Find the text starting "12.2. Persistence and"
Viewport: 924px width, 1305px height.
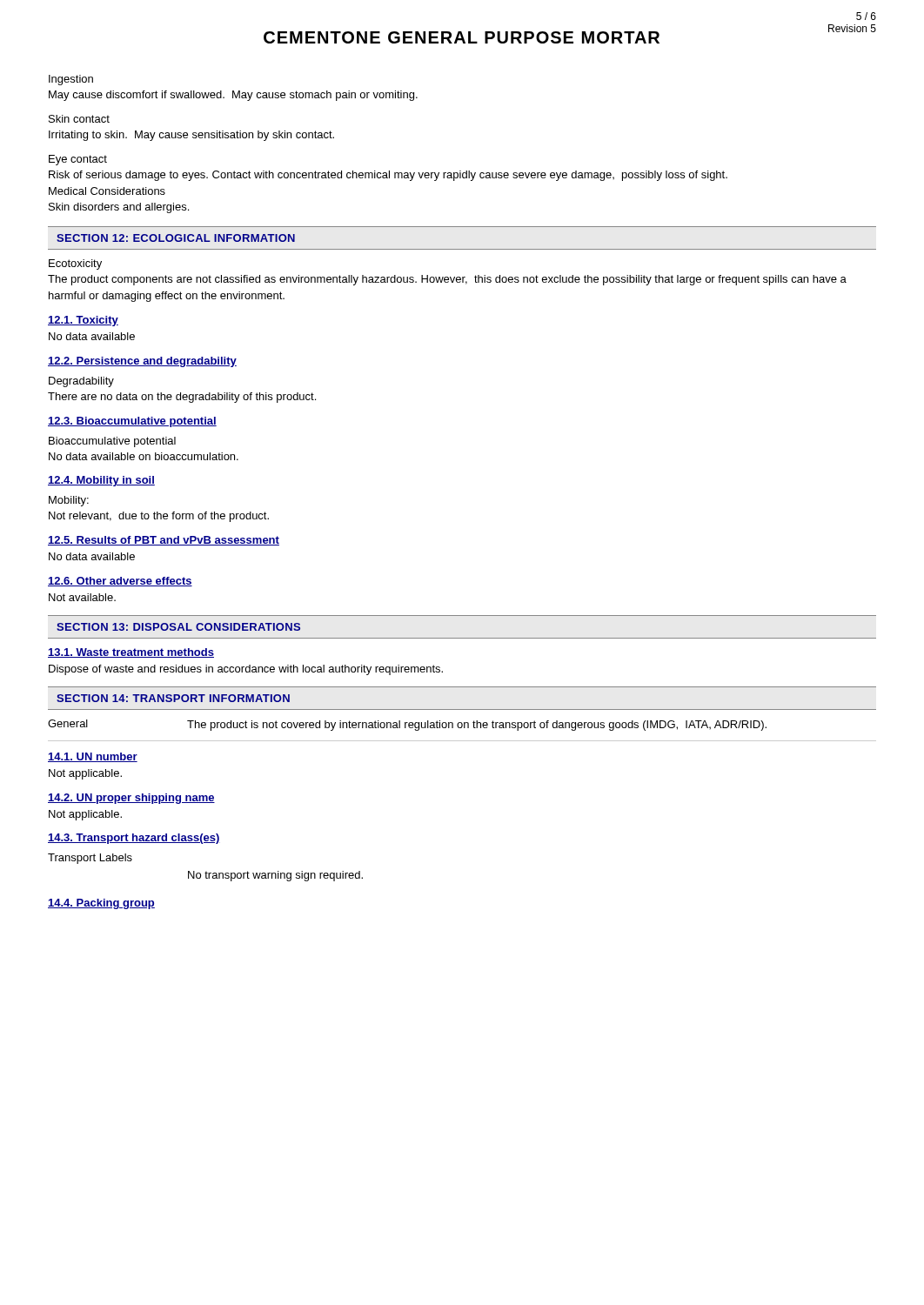pyautogui.click(x=142, y=360)
